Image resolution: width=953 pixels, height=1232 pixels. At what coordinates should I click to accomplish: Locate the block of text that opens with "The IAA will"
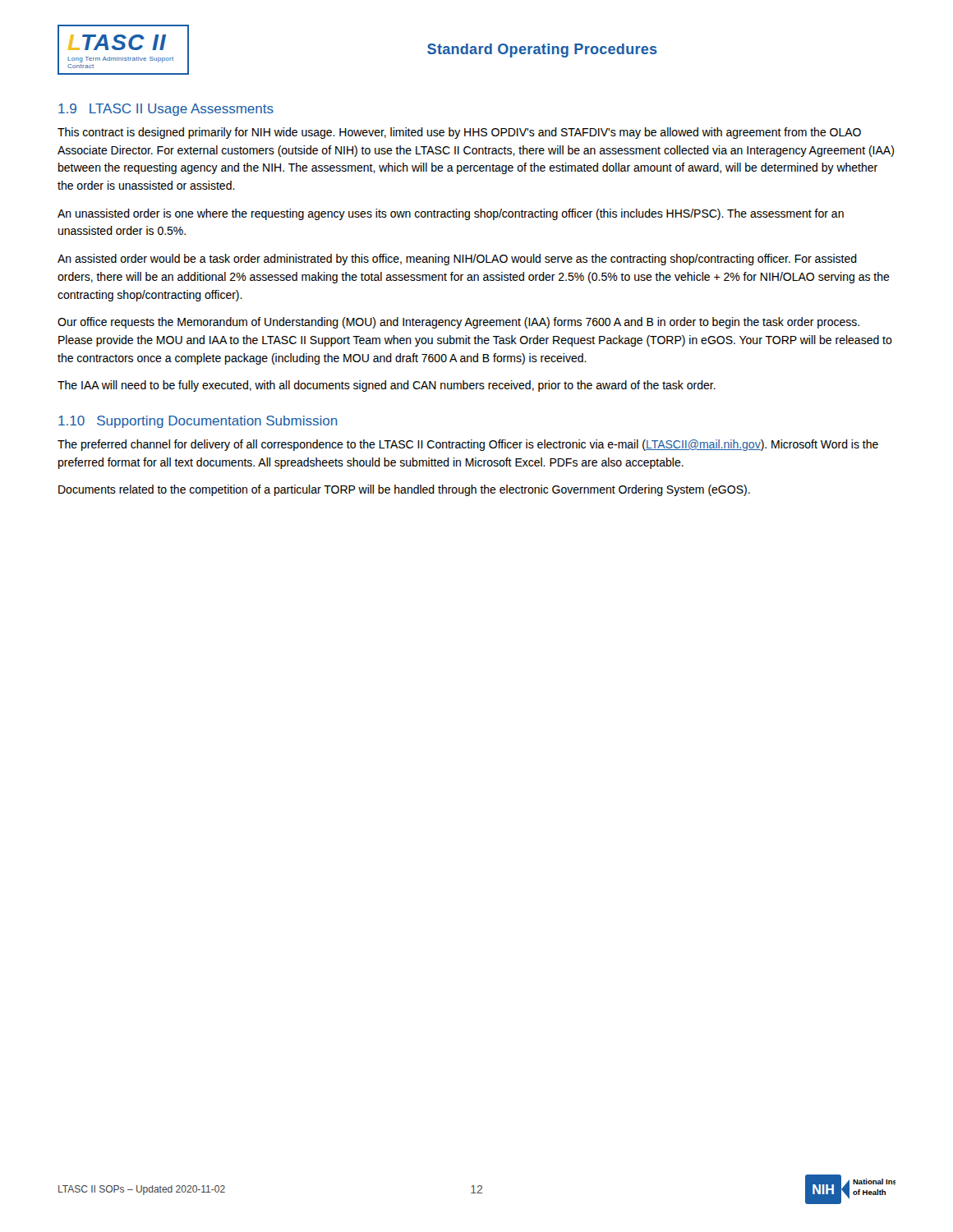point(387,385)
